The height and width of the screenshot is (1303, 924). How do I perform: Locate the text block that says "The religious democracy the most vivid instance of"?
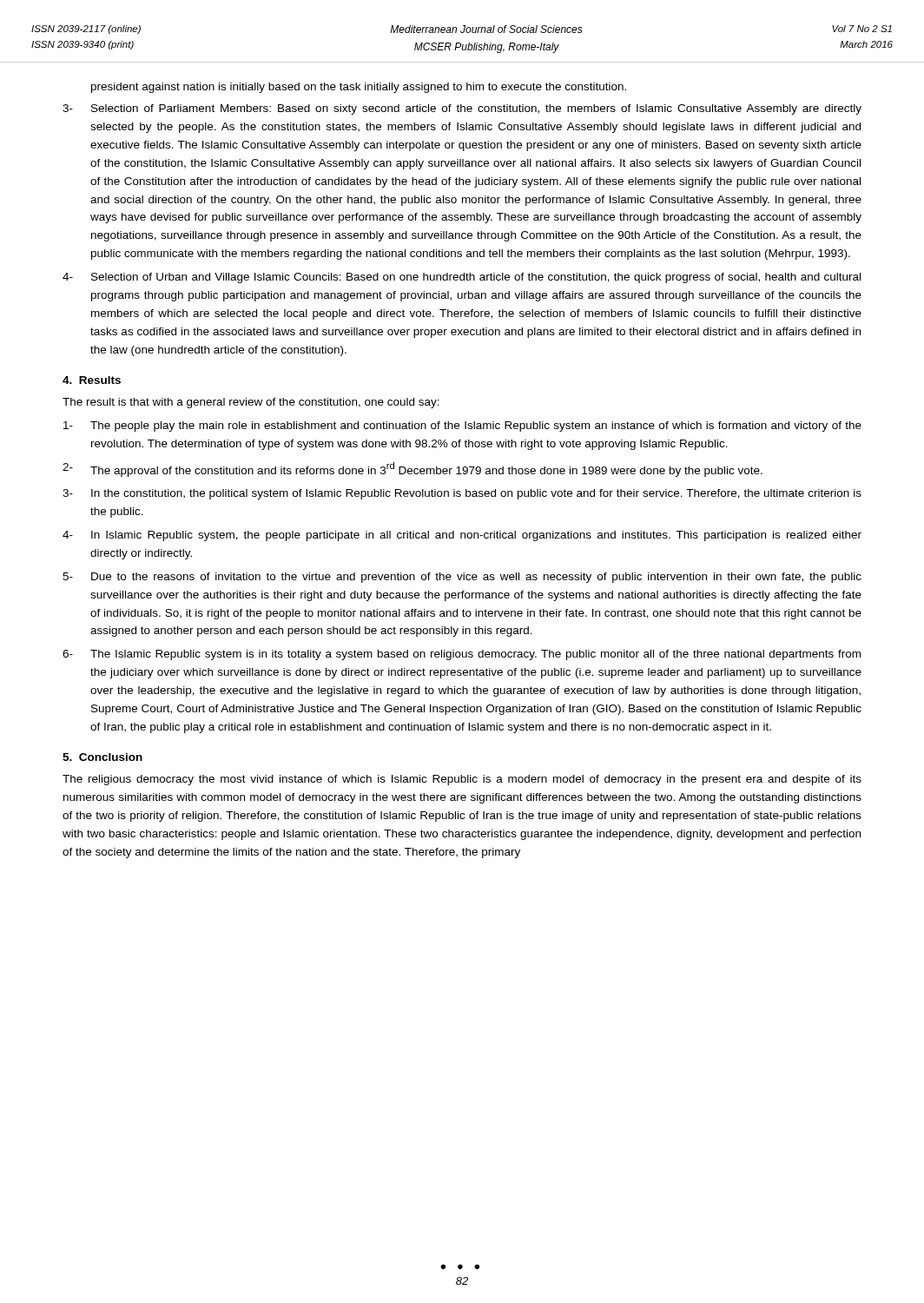pos(462,815)
